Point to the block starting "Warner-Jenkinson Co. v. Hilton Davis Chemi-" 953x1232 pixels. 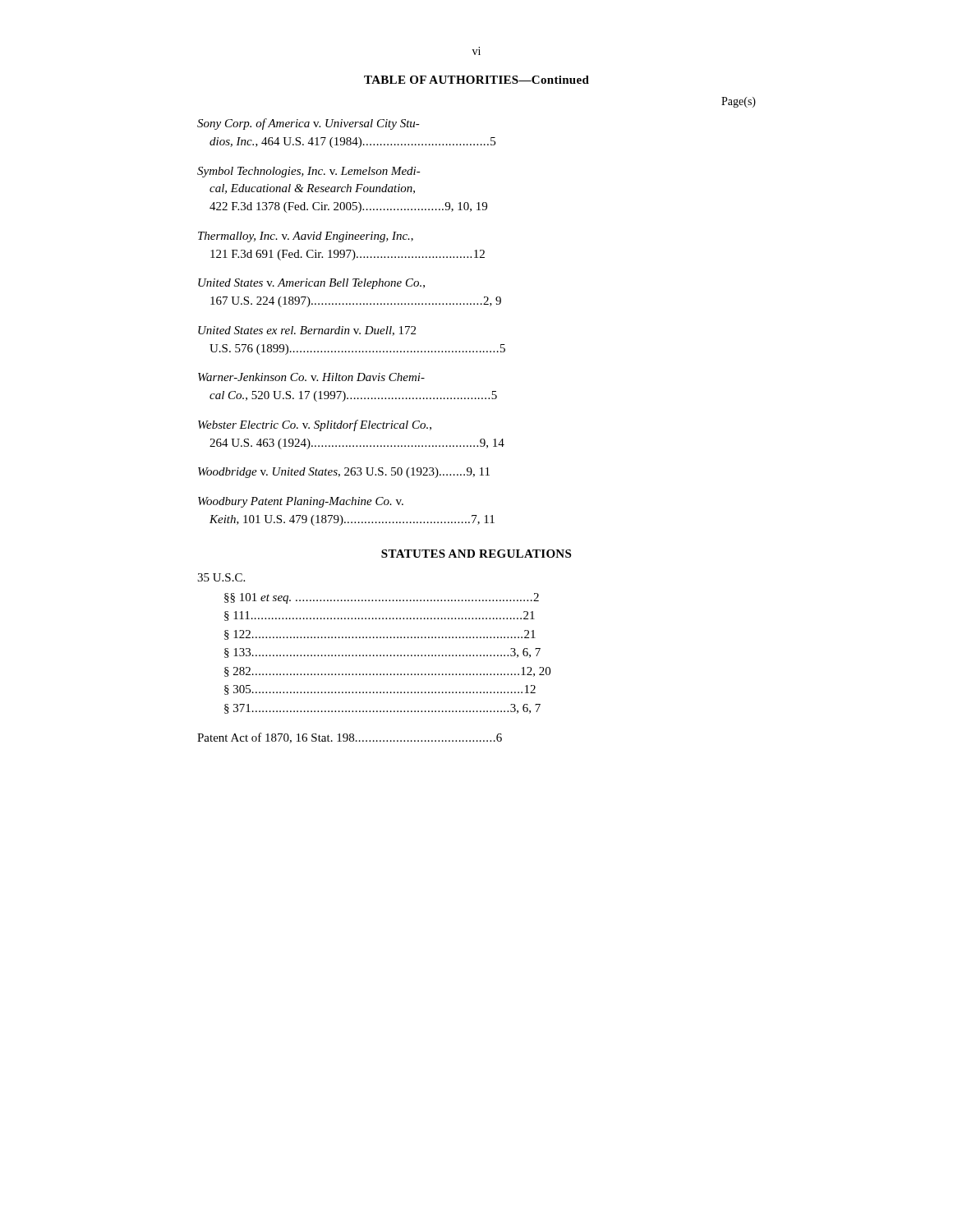(x=347, y=386)
